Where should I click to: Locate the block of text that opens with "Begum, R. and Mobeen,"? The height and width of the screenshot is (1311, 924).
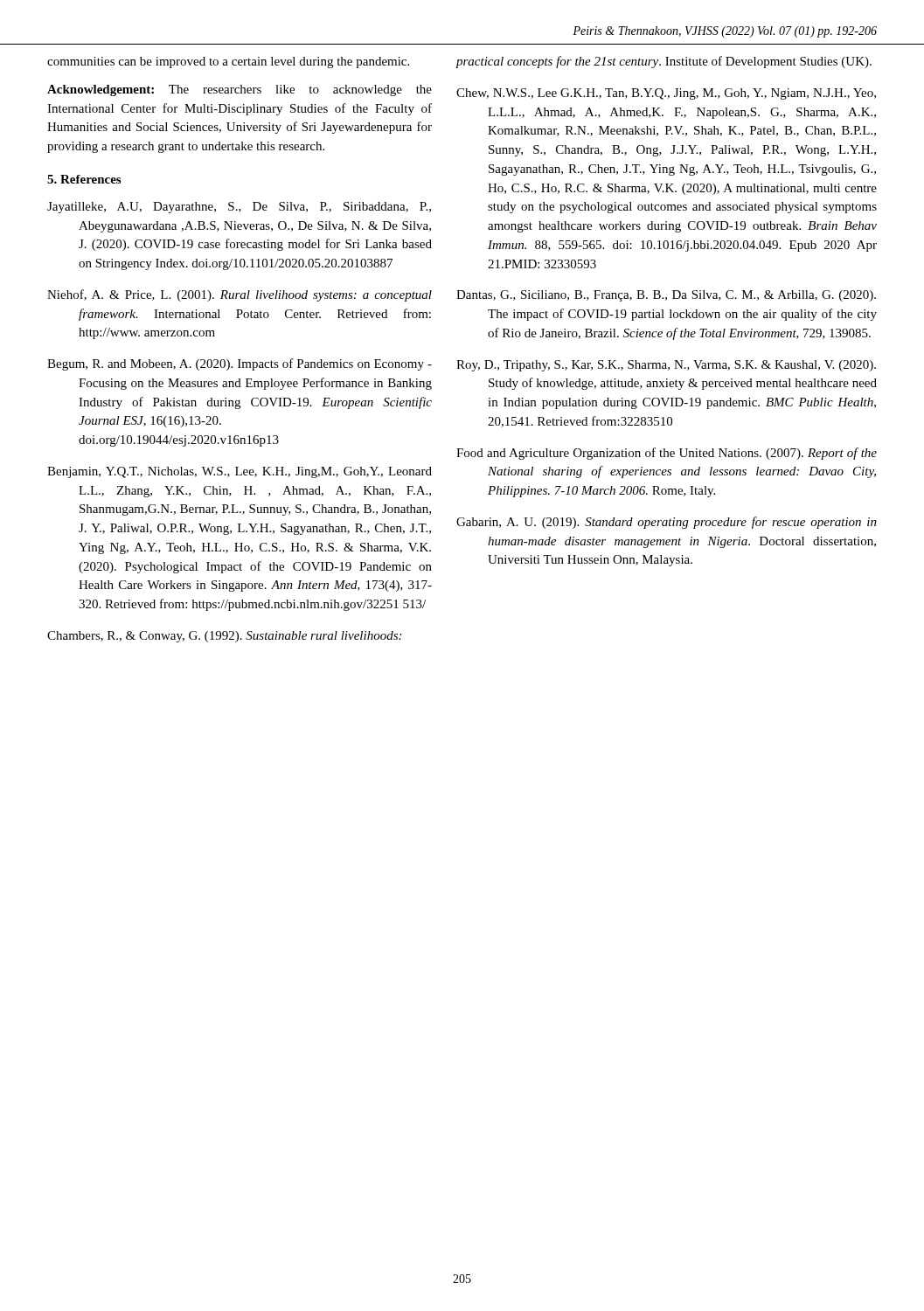pyautogui.click(x=240, y=402)
